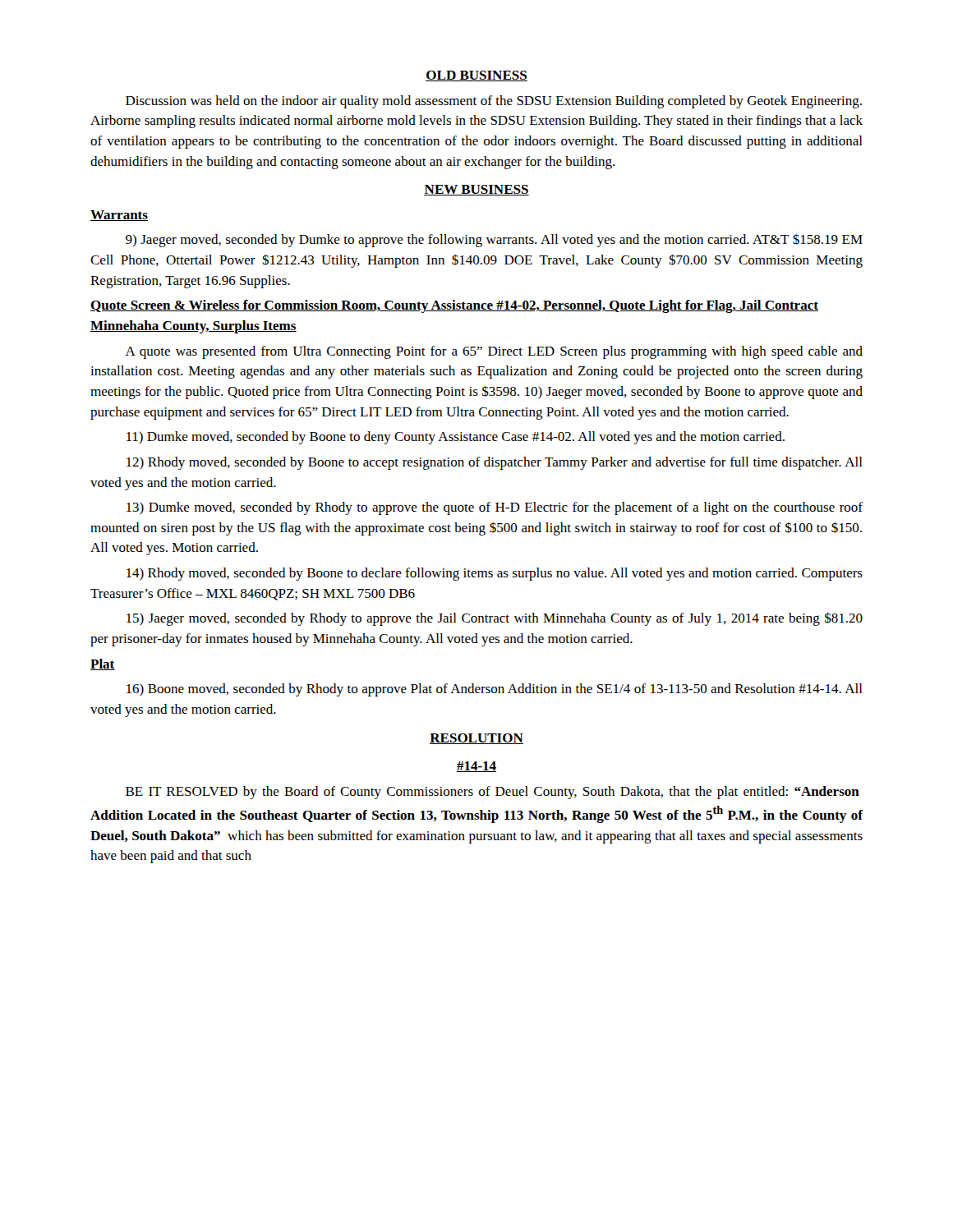Locate the text block containing "BE IT RESOLVED by the Board of"
Viewport: 953px width, 1232px height.
click(x=476, y=824)
